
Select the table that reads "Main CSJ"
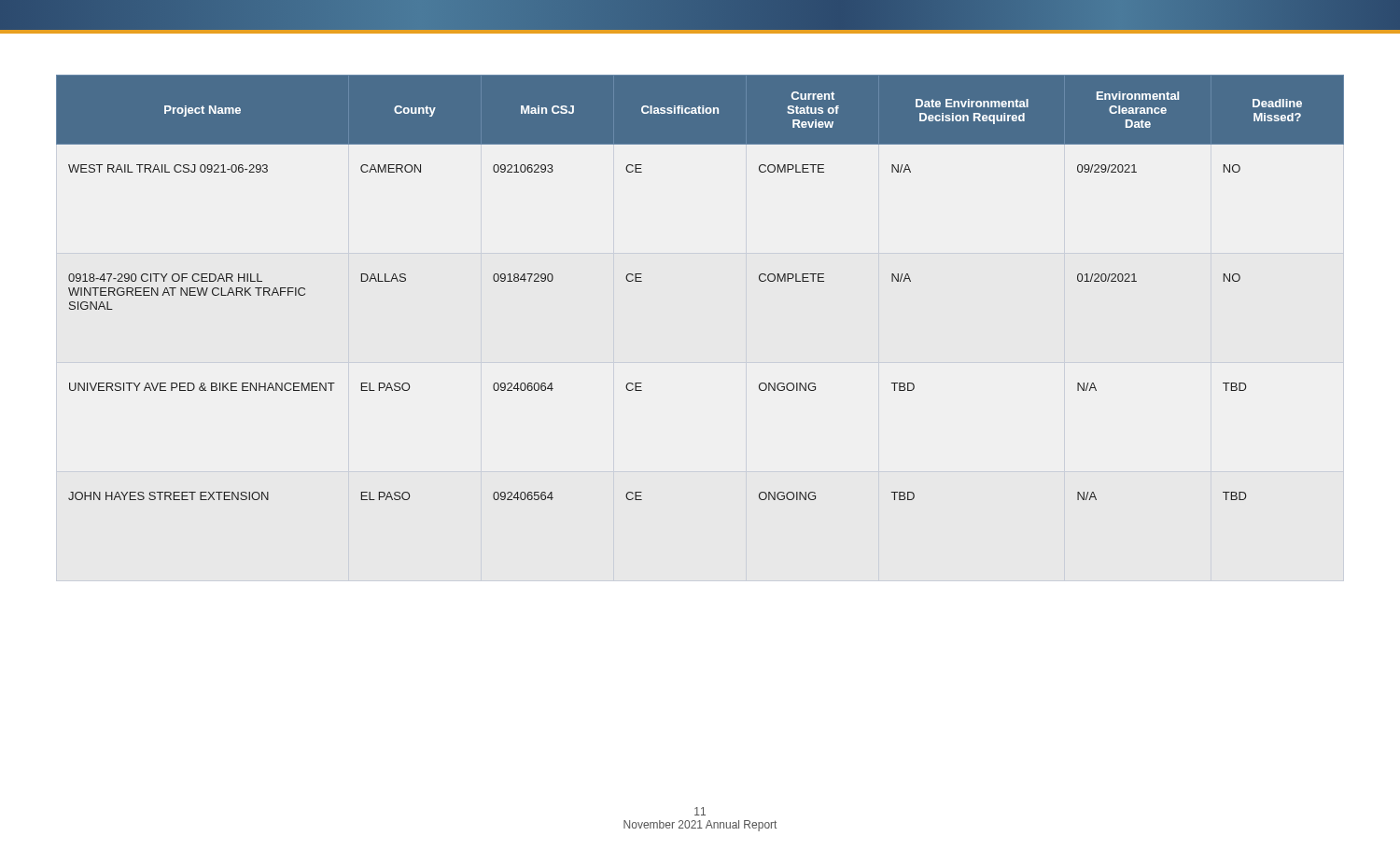tap(700, 328)
